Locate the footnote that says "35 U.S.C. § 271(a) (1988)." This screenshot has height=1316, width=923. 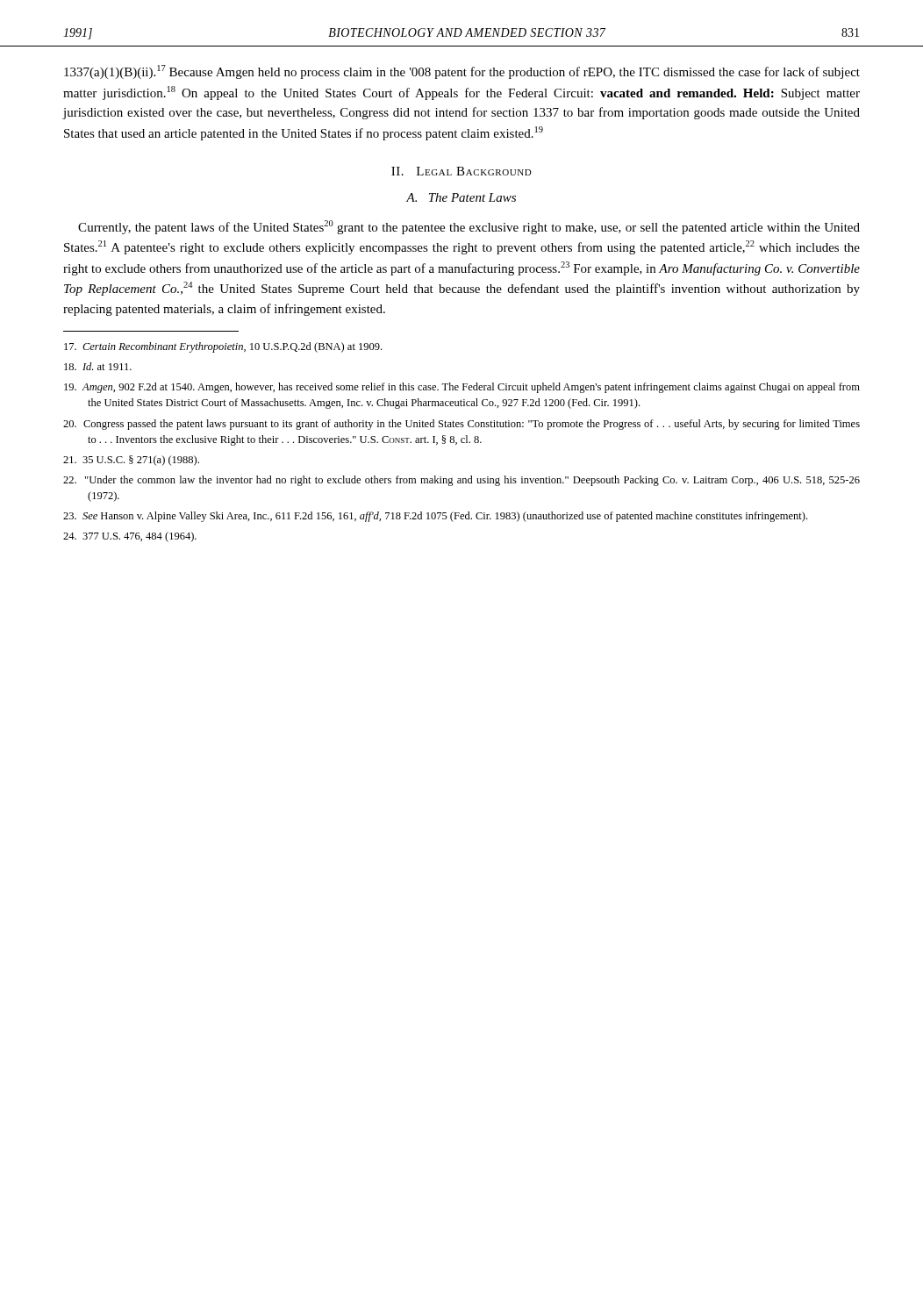[132, 459]
